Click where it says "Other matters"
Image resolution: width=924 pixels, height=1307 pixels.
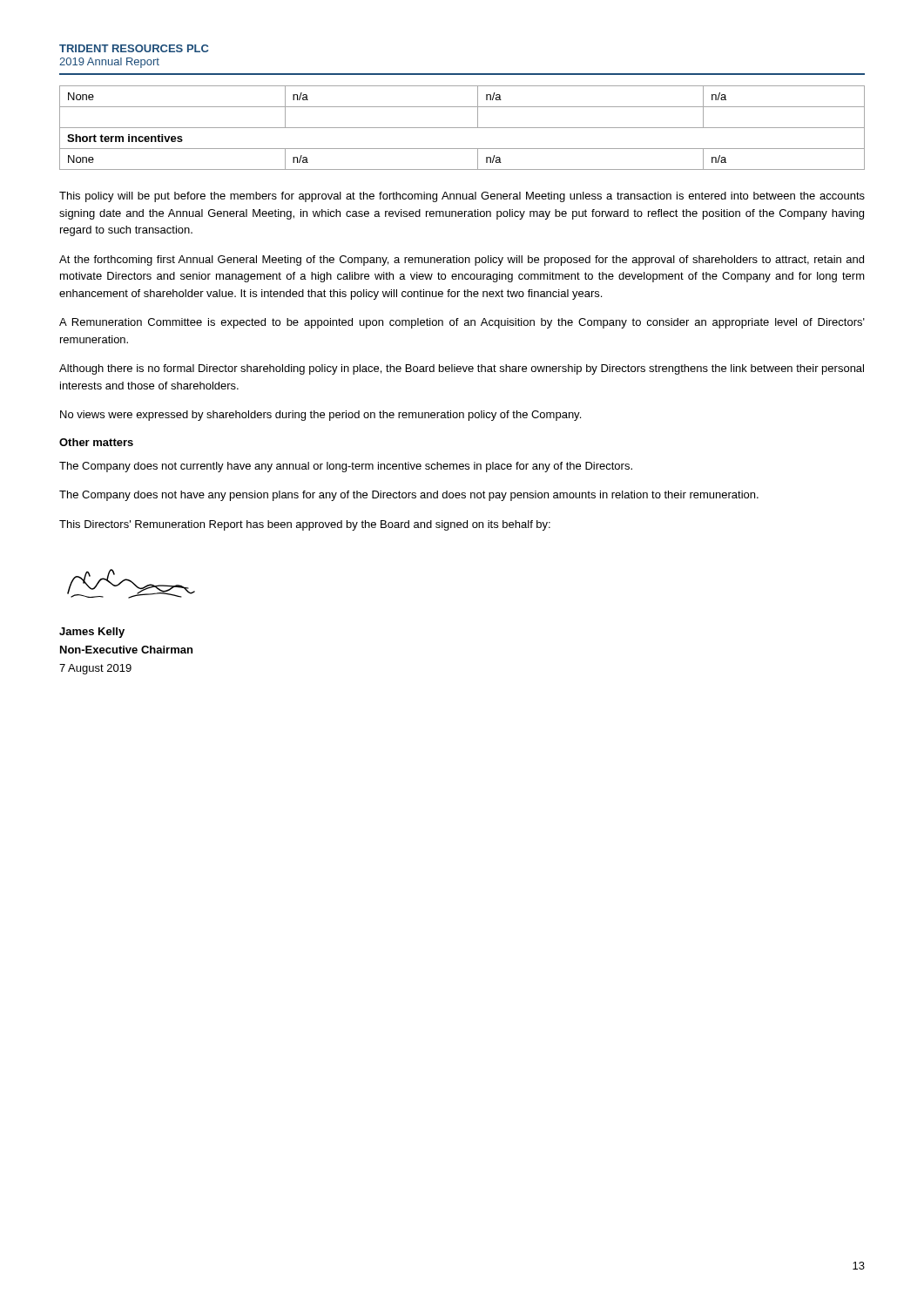pos(96,442)
